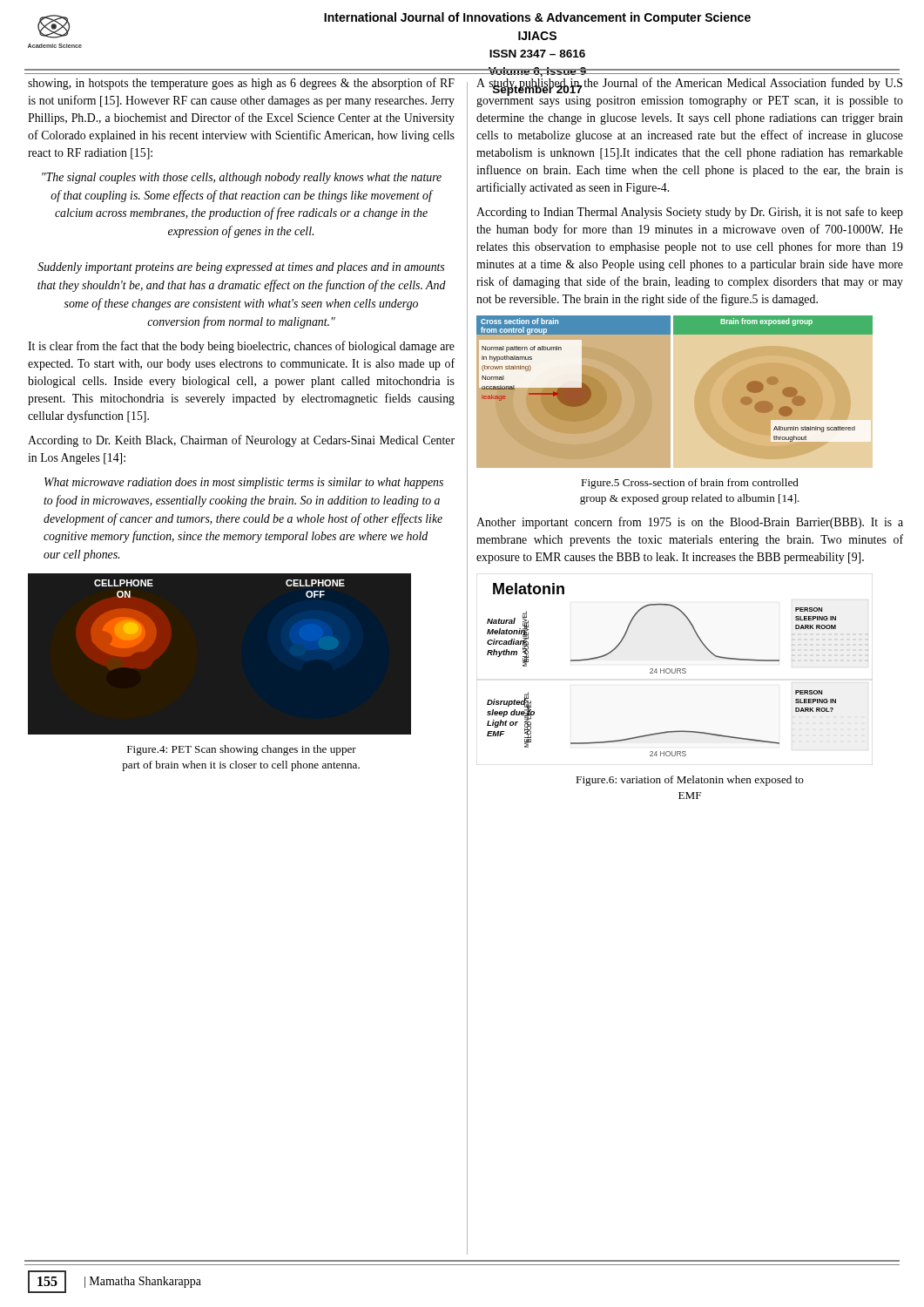
Task: Select the infographic
Action: click(x=690, y=671)
